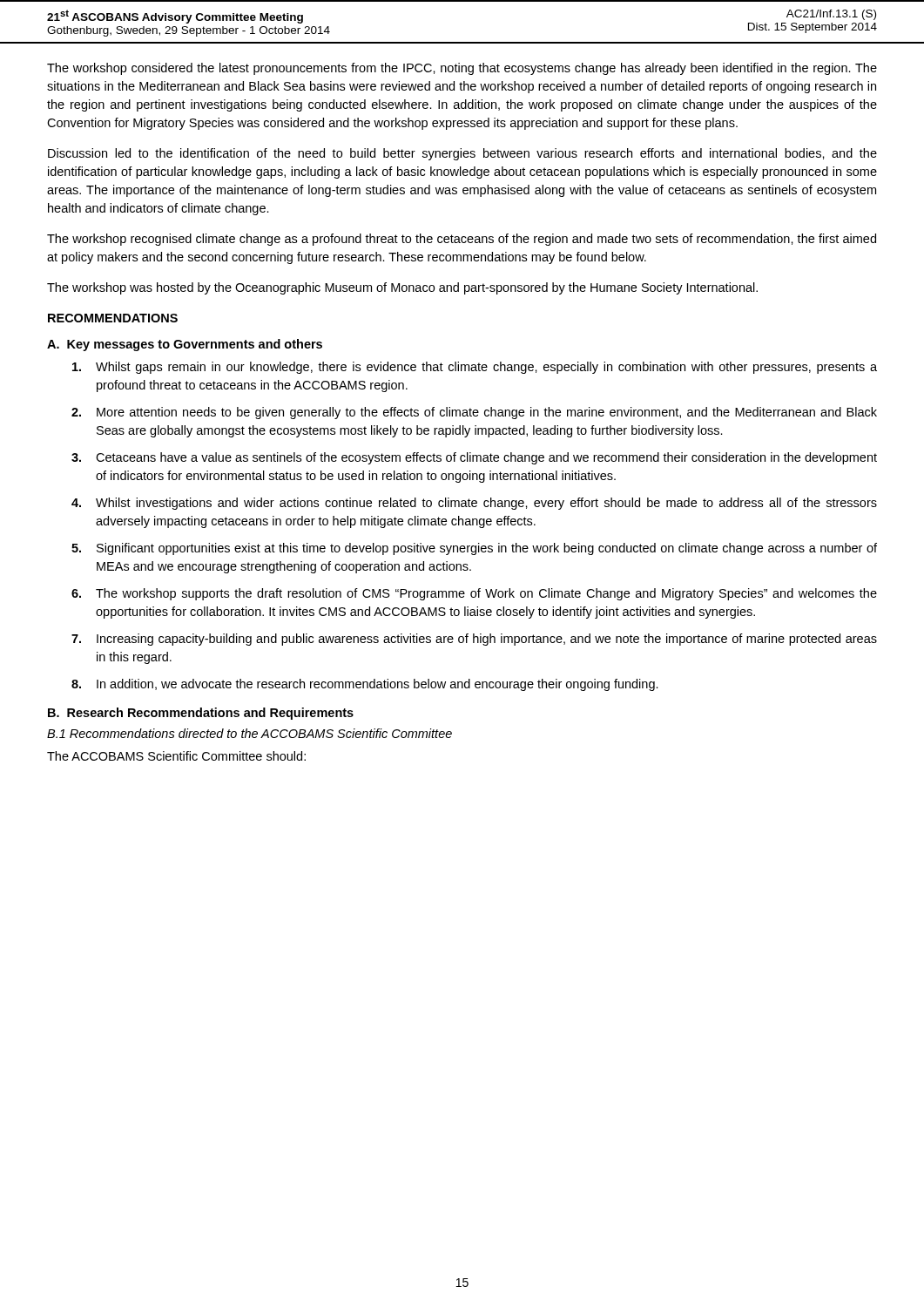This screenshot has height=1307, width=924.
Task: Select the text starting "B.1 Recommendations directed to"
Action: click(x=250, y=734)
